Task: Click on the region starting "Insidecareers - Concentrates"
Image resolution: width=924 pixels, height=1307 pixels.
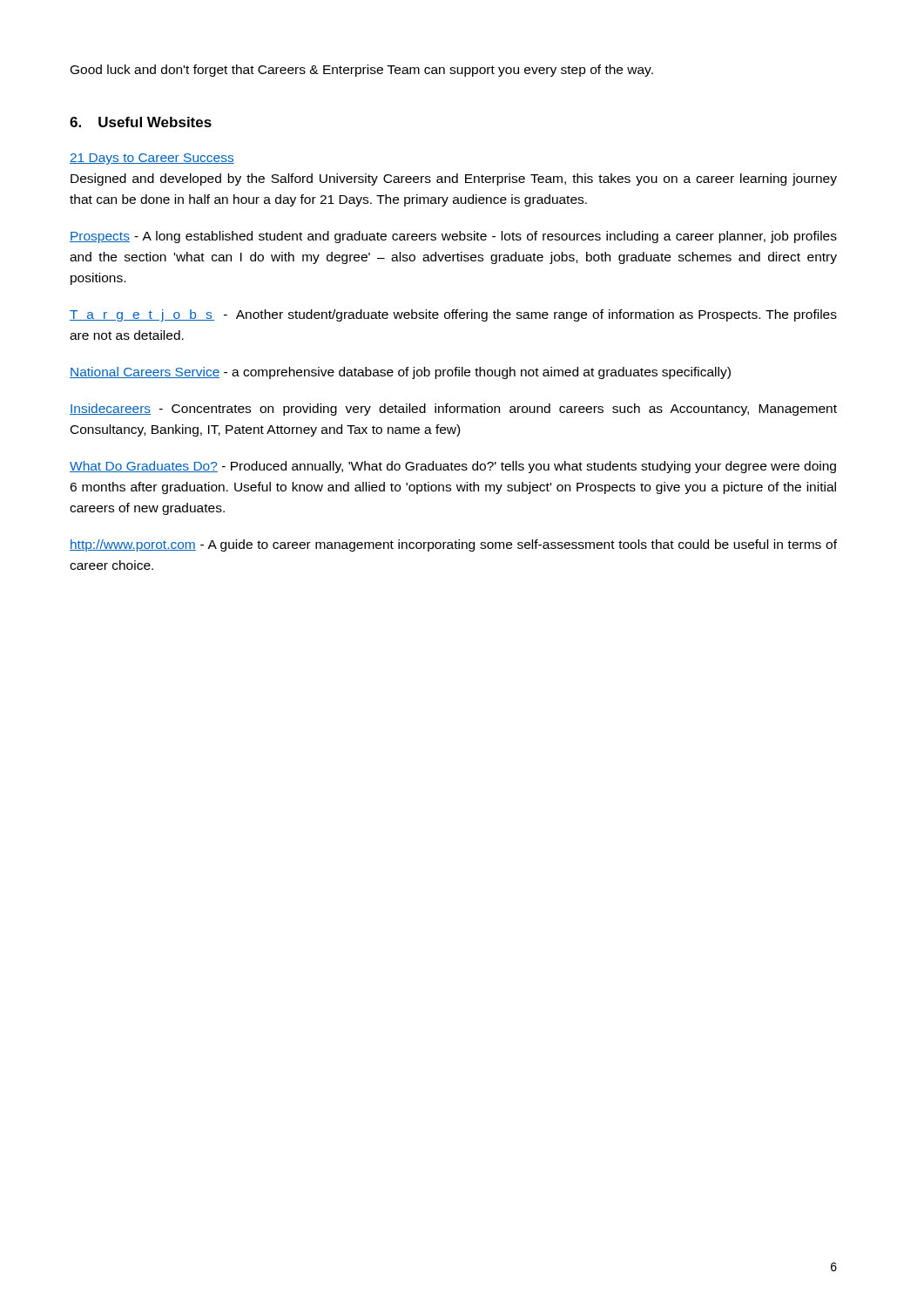Action: tap(453, 419)
